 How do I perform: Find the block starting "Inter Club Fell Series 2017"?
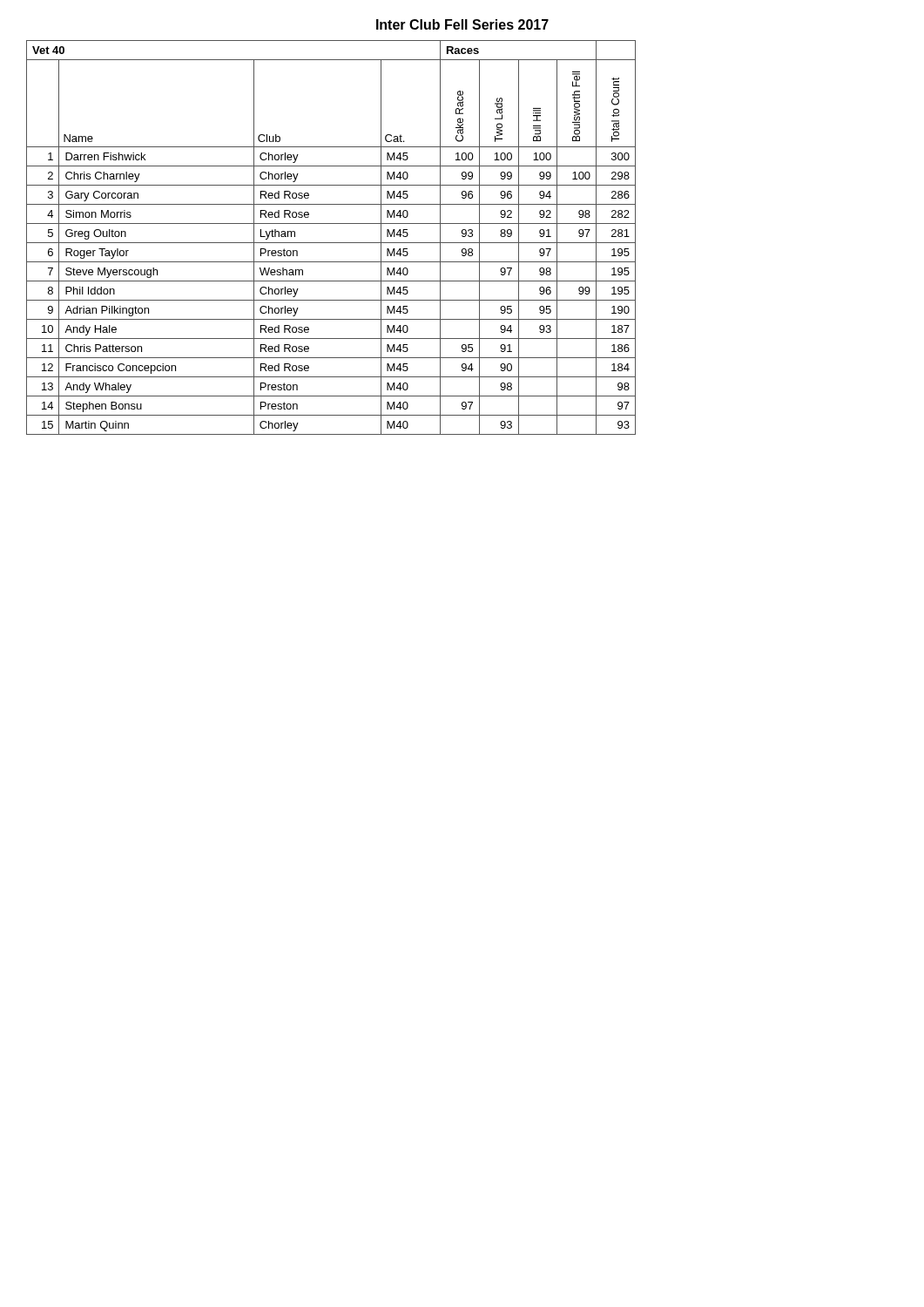point(462,25)
